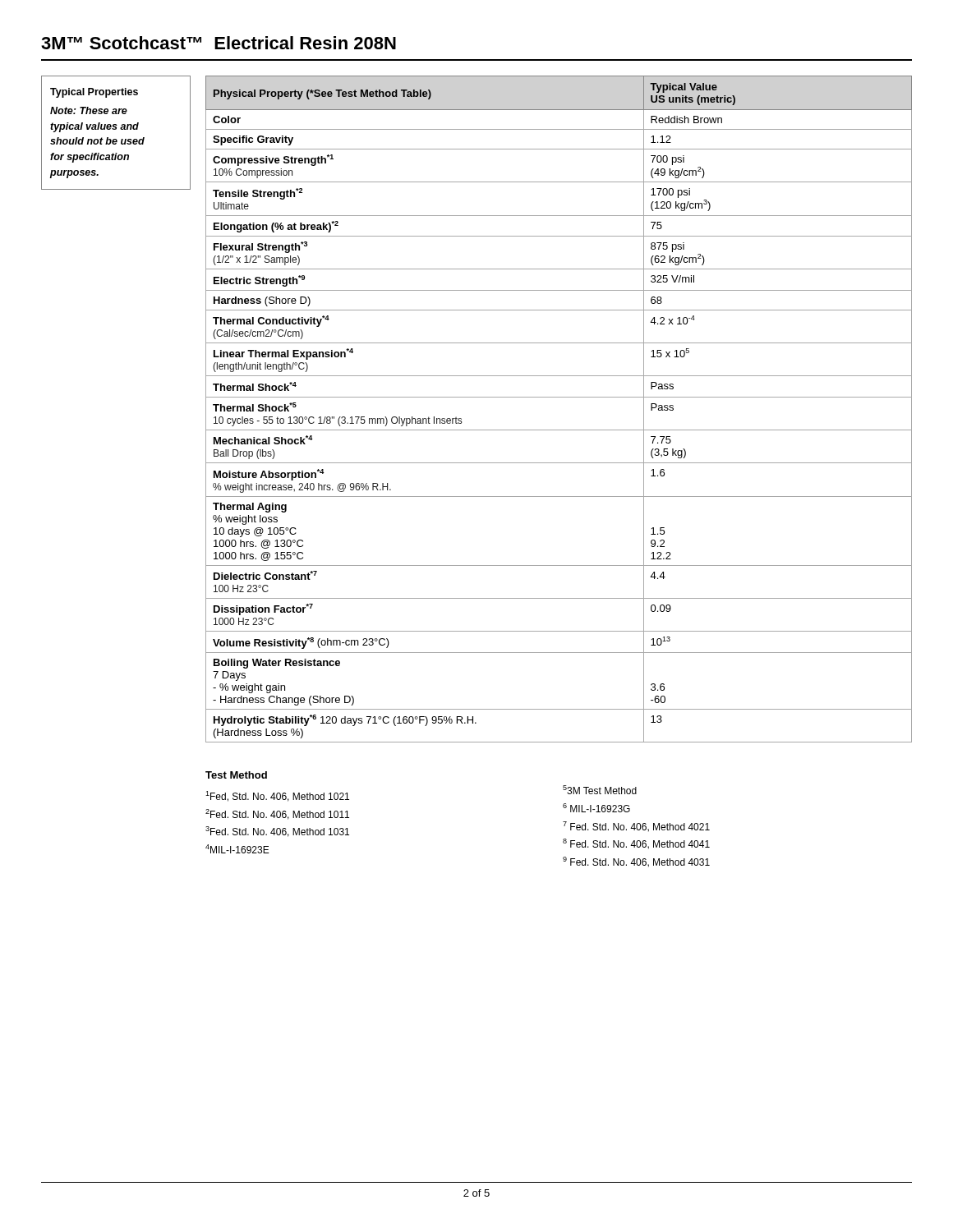The width and height of the screenshot is (953, 1232).
Task: Where does it say "Test Method"?
Action: pos(236,775)
